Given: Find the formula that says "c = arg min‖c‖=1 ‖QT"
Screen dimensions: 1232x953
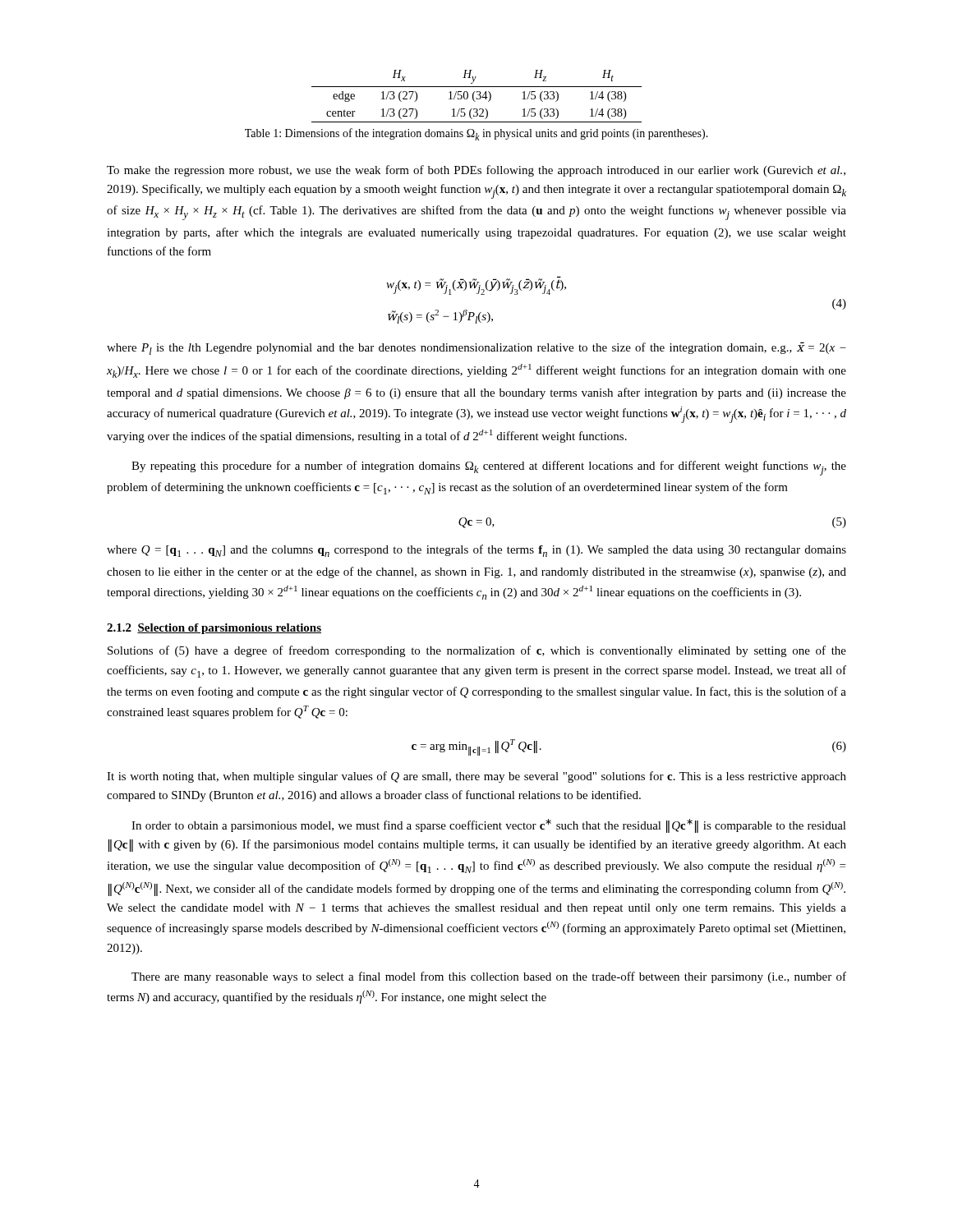Looking at the screenshot, I should (479, 747).
